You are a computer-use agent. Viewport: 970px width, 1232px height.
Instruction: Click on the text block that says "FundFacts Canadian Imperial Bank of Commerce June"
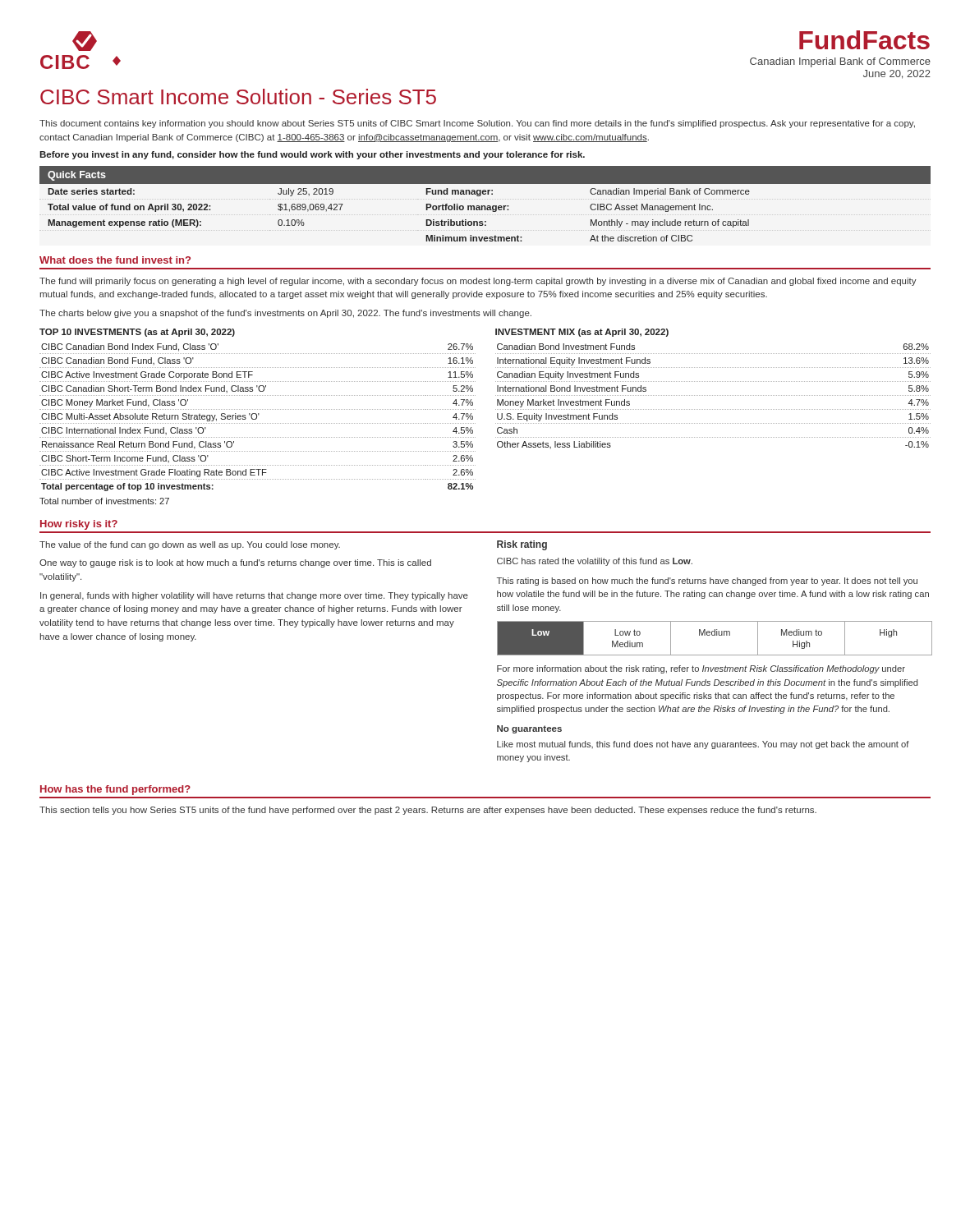pyautogui.click(x=840, y=53)
